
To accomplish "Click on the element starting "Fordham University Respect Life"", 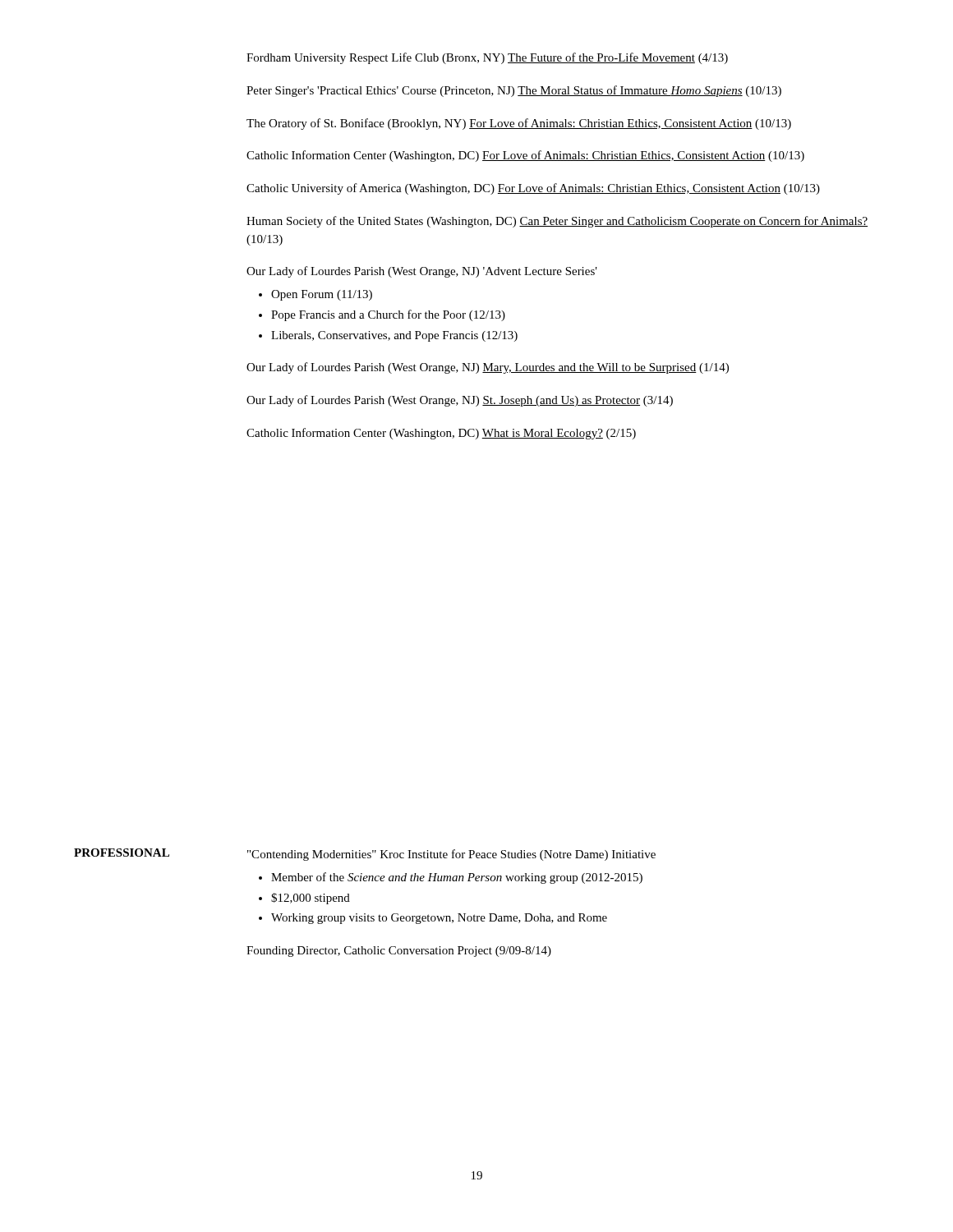I will (x=487, y=57).
